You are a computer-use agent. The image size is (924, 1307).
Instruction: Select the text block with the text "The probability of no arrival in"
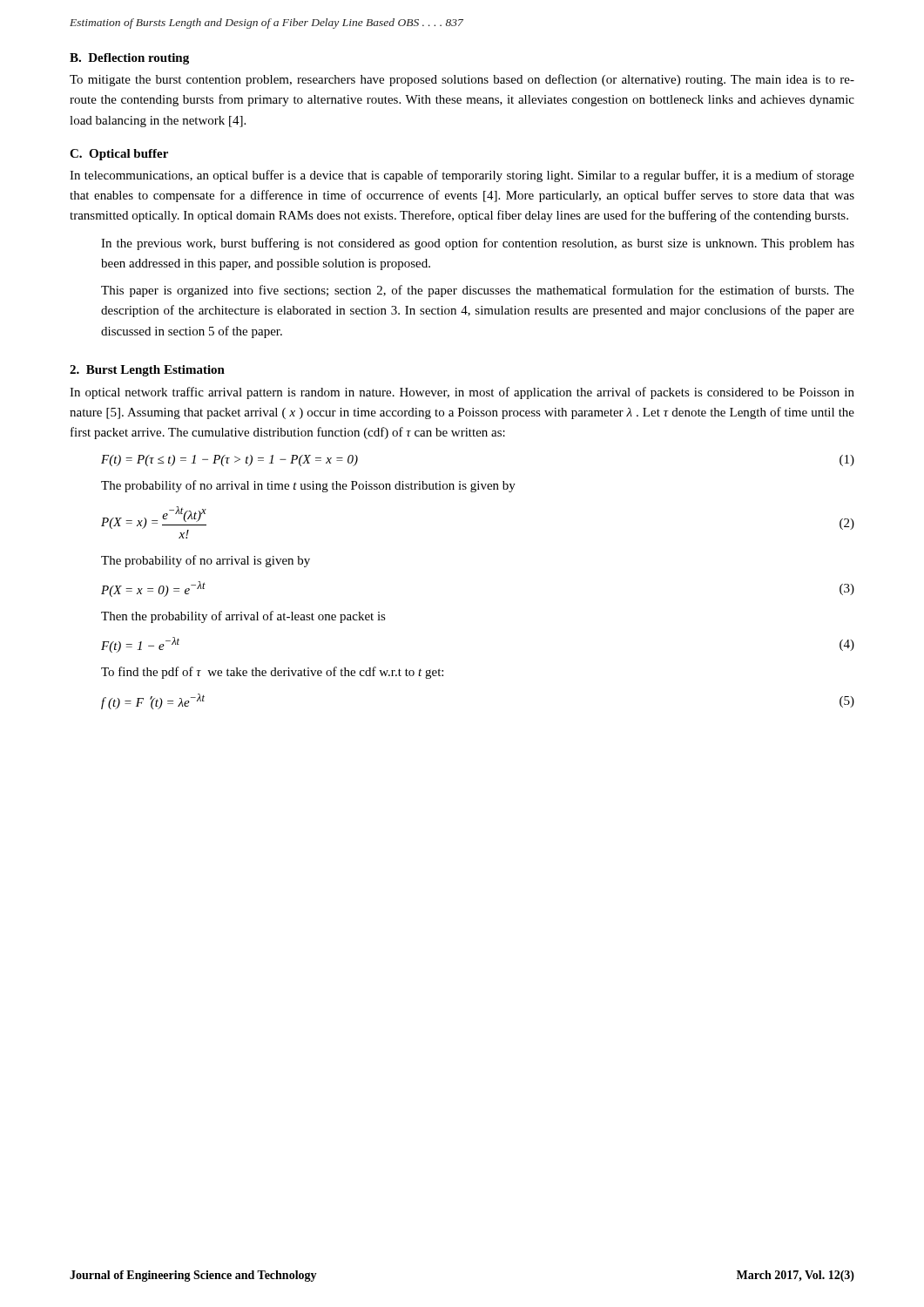pyautogui.click(x=478, y=485)
